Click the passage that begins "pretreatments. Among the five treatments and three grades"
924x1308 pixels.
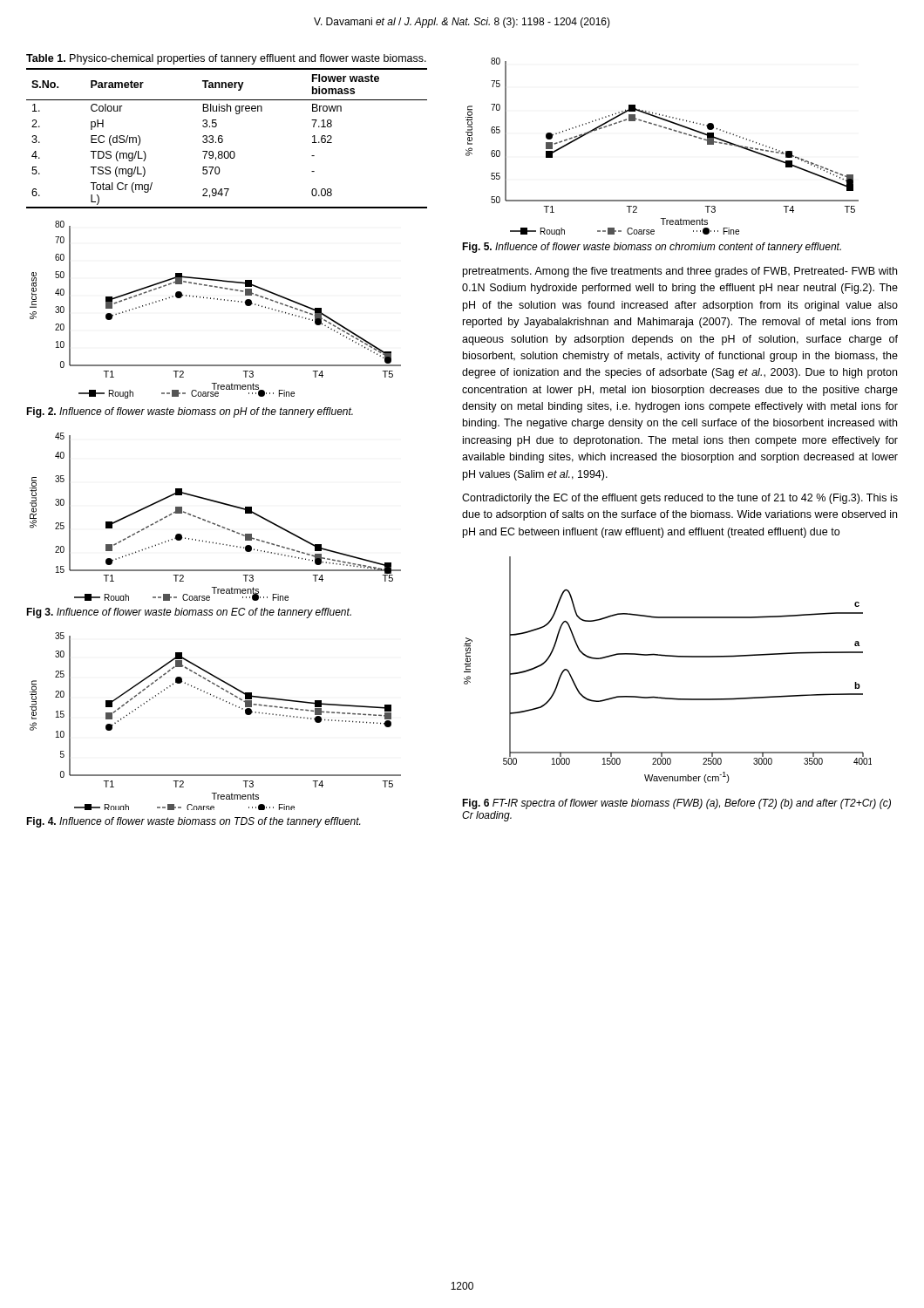(680, 373)
